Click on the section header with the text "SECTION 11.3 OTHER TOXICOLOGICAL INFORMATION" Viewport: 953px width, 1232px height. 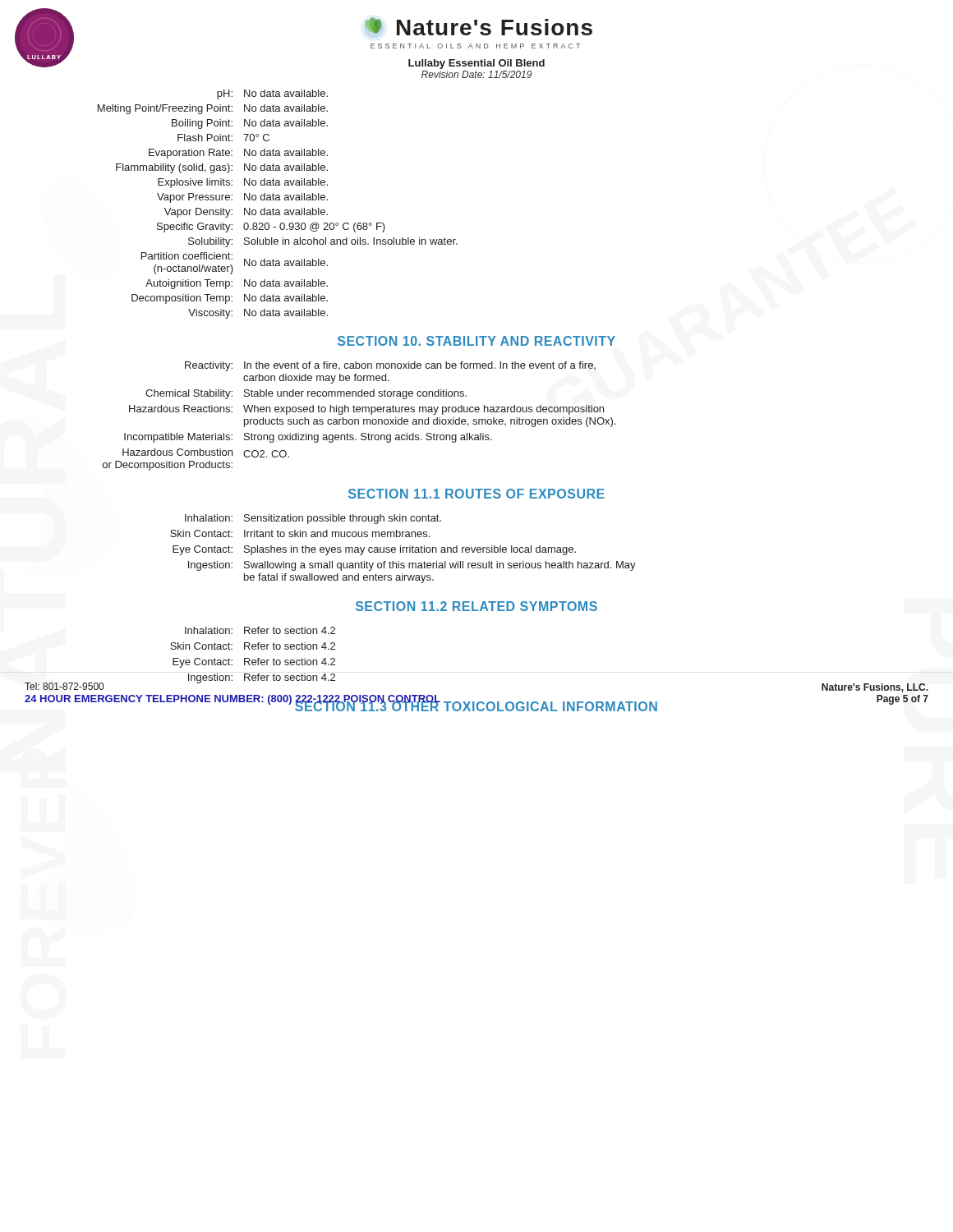(476, 707)
